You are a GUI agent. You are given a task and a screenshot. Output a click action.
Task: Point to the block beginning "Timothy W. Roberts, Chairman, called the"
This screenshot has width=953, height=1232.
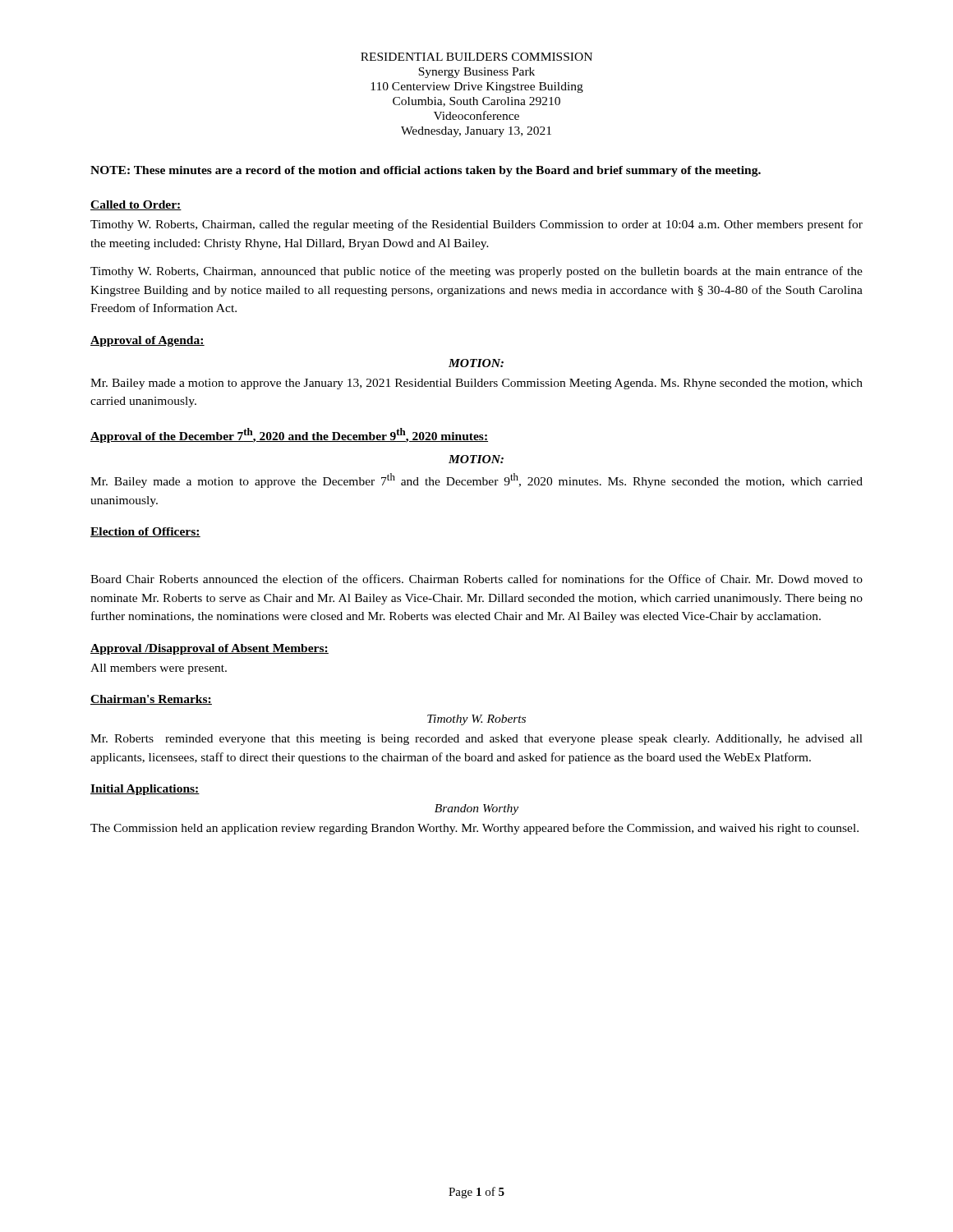point(476,234)
